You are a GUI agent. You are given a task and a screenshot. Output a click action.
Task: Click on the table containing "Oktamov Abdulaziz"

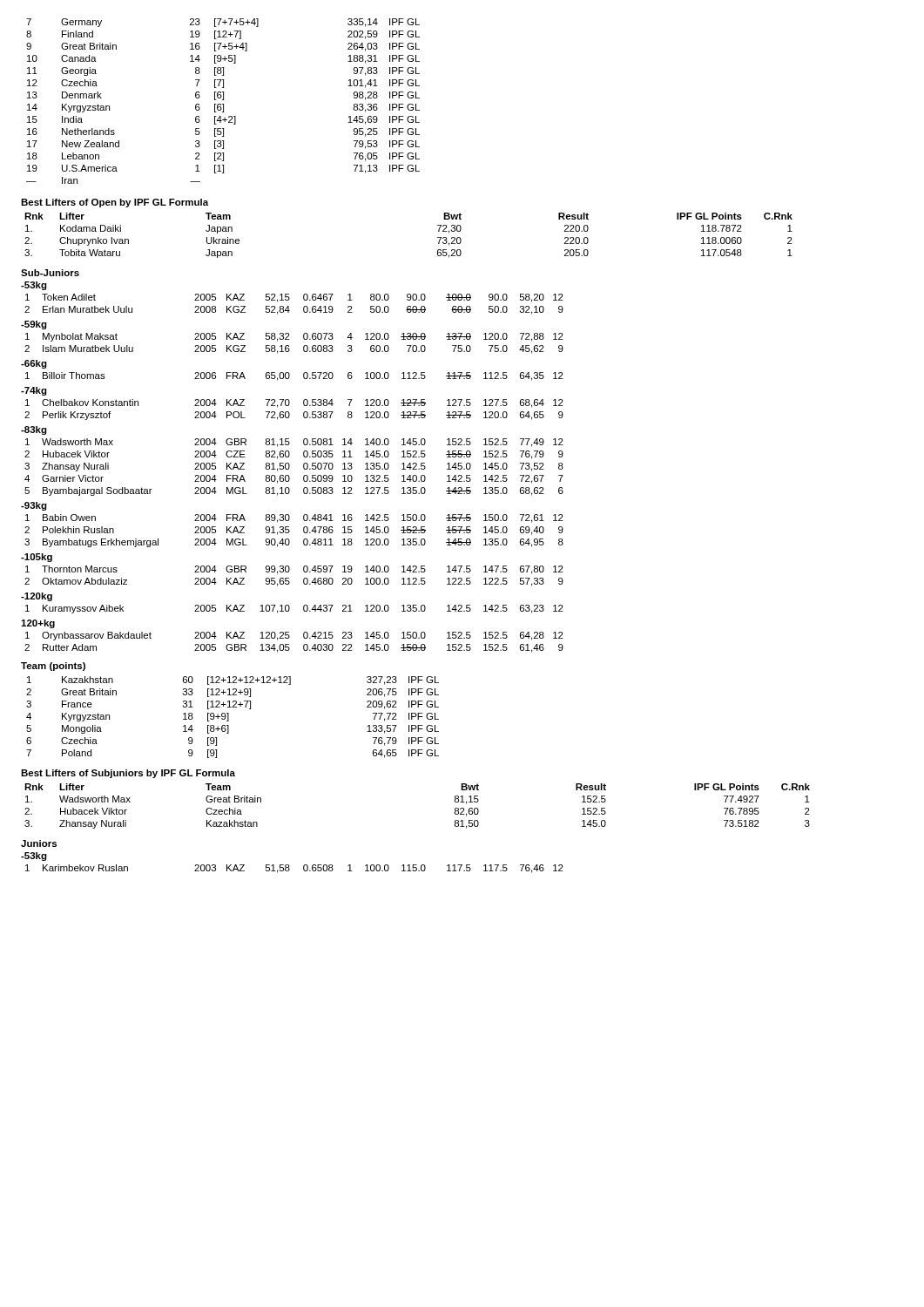tap(462, 575)
